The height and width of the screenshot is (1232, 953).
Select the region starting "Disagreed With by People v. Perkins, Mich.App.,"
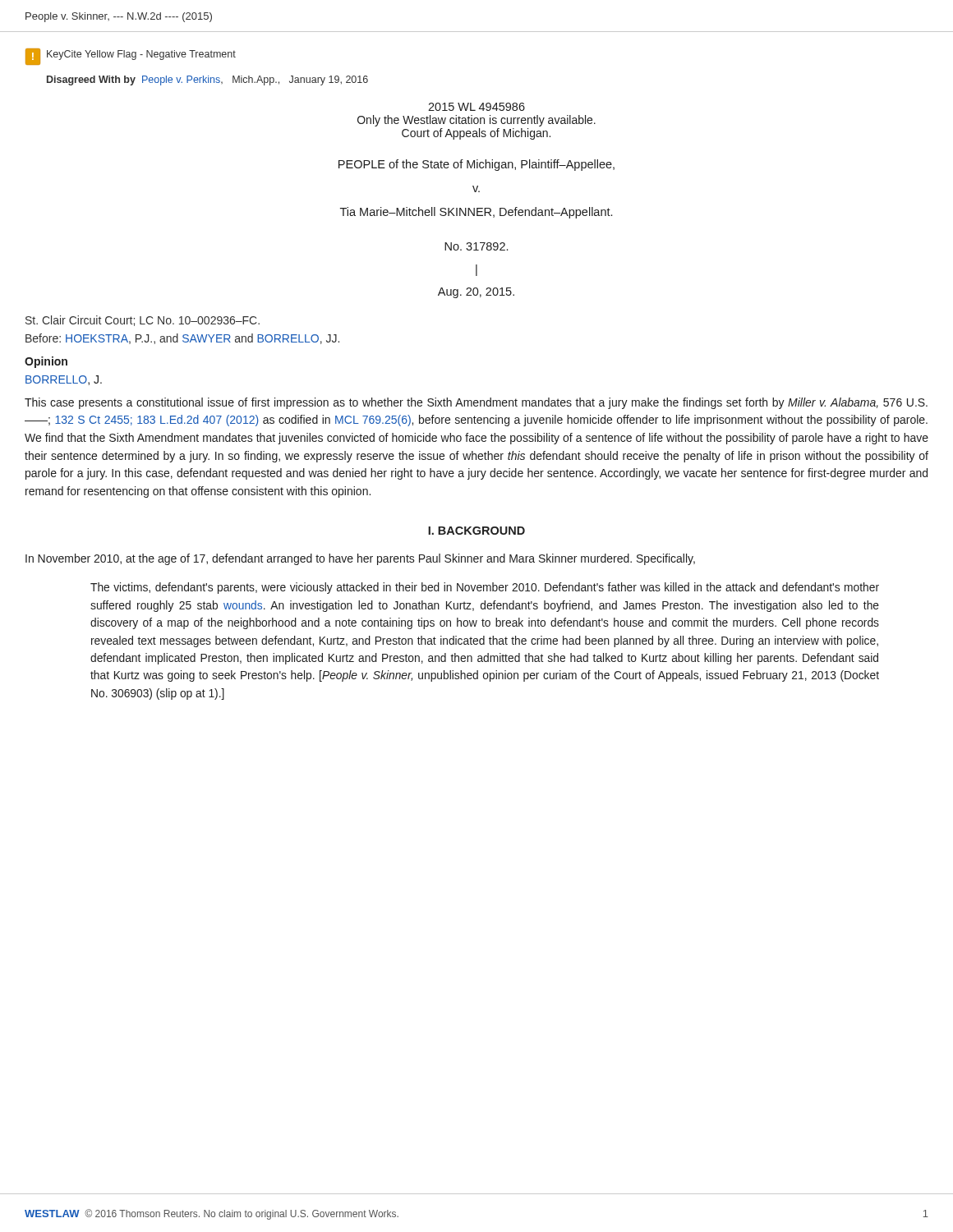pyautogui.click(x=207, y=80)
